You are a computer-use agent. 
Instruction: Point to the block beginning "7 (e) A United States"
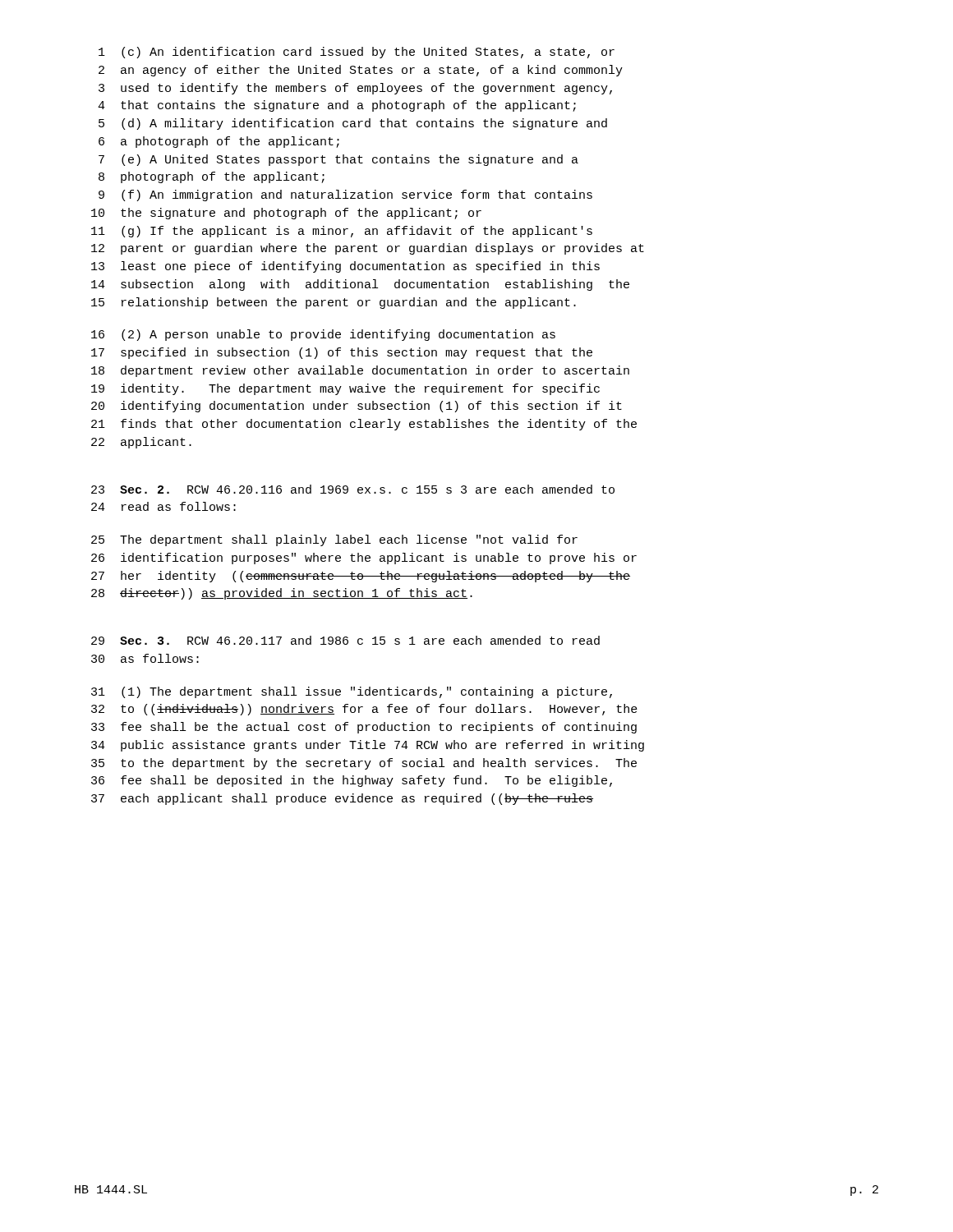pyautogui.click(x=476, y=169)
